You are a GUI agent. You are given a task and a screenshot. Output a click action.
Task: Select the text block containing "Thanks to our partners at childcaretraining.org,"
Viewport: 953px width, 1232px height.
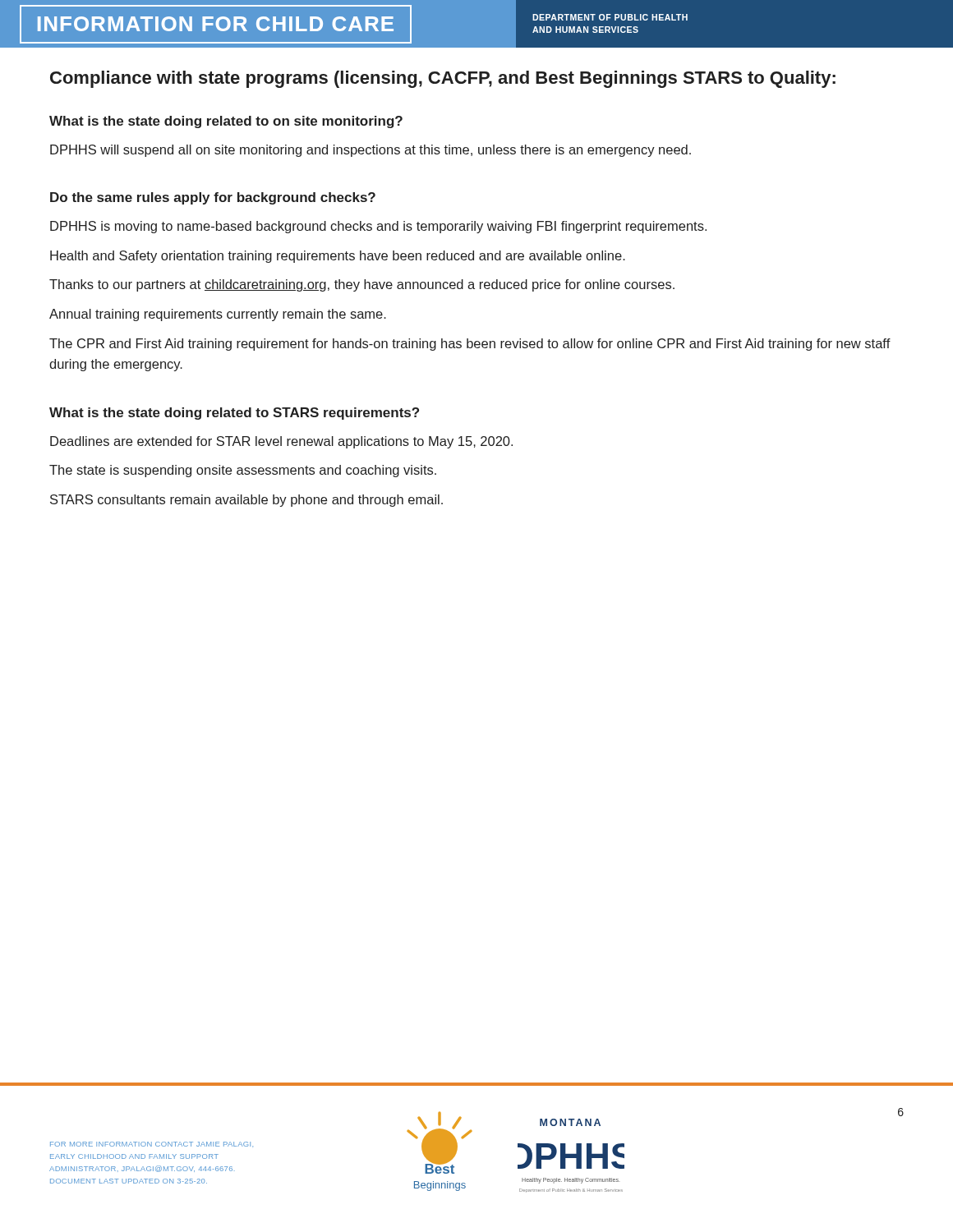point(362,284)
